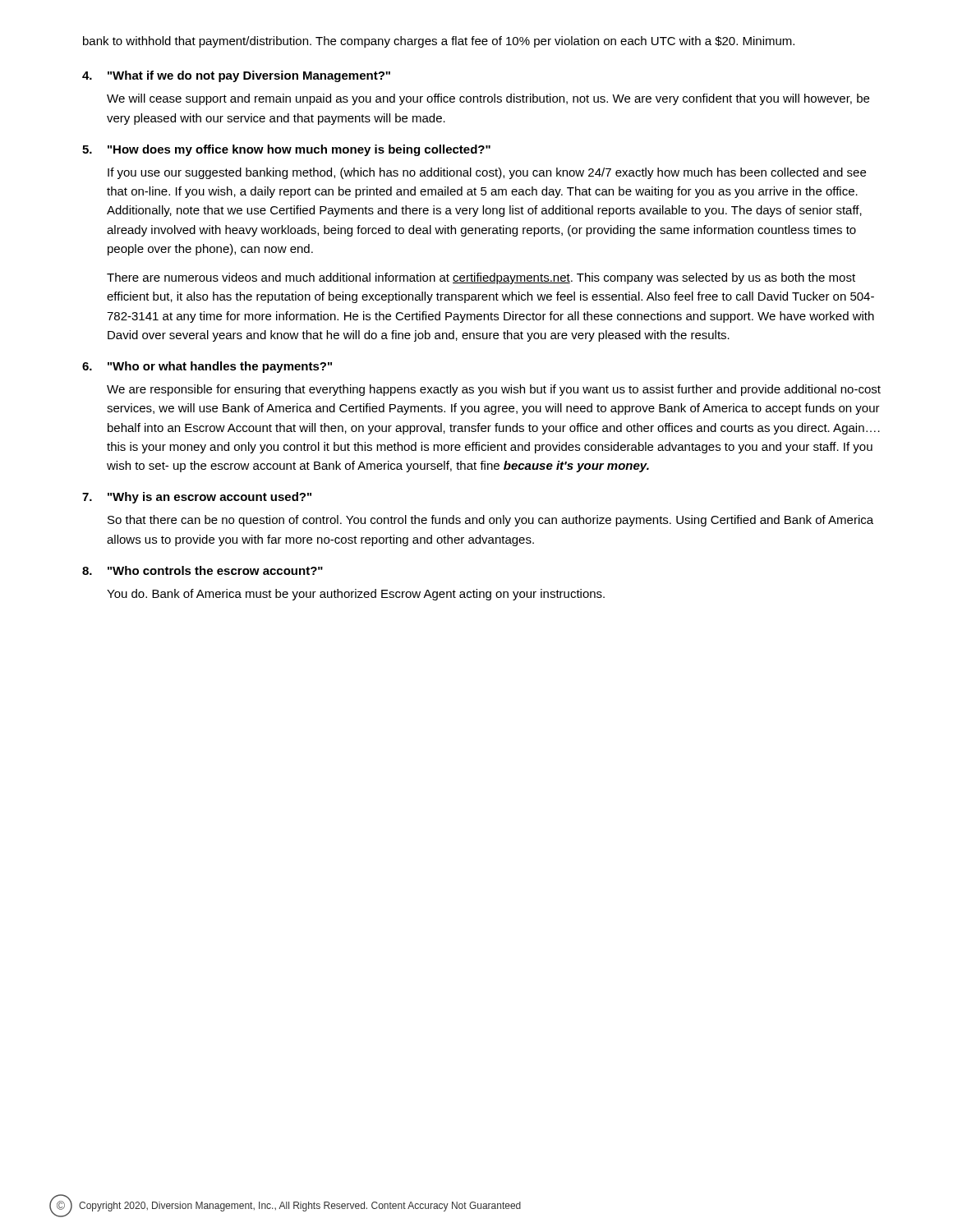The width and height of the screenshot is (953, 1232).
Task: Point to the block beginning "7. "Why is an escrow account used?""
Action: click(485, 519)
